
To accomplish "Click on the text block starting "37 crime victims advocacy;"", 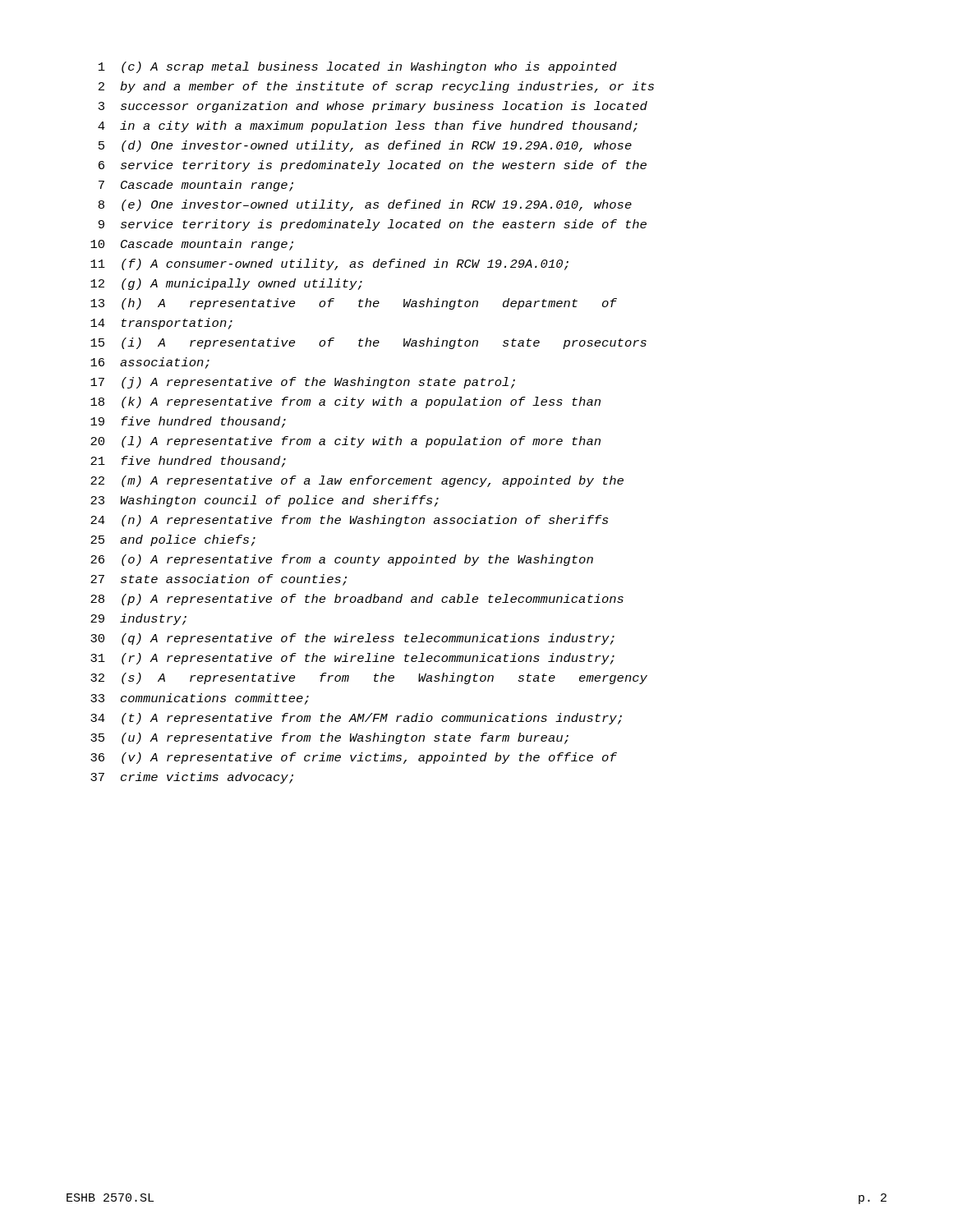I will click(192, 778).
